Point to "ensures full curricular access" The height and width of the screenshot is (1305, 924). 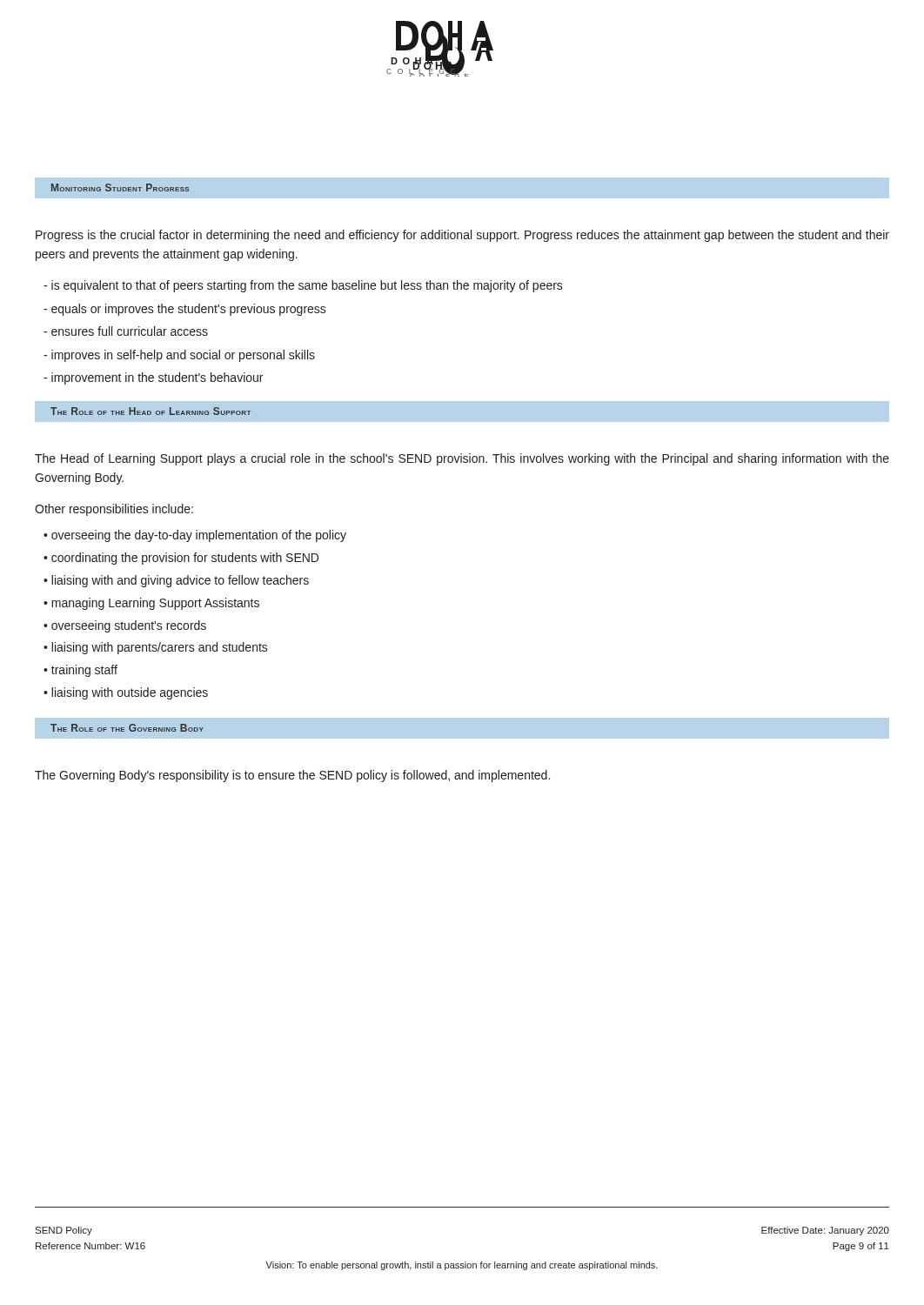coord(126,332)
